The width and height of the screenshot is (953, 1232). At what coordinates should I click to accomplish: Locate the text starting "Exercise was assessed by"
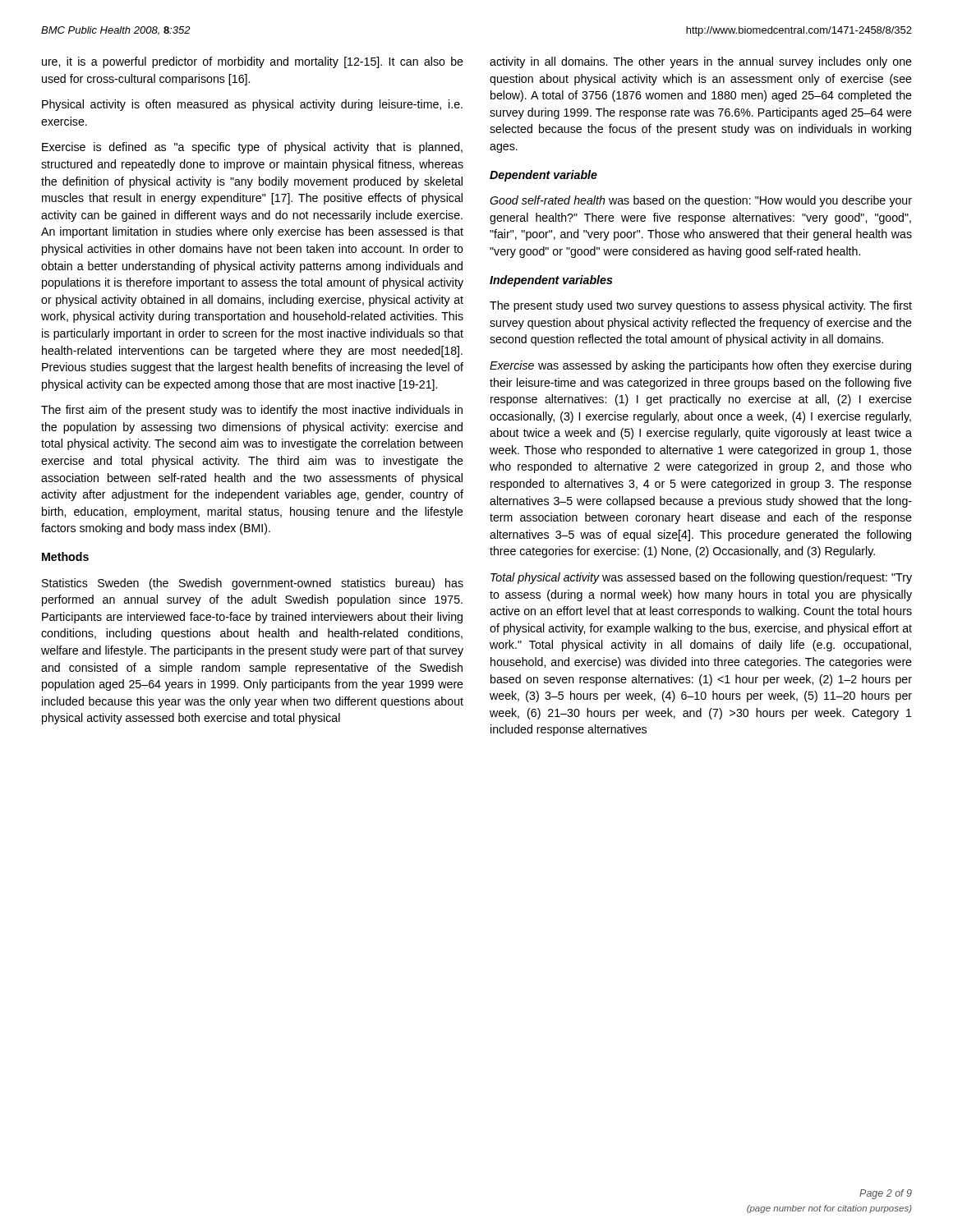[x=701, y=459]
